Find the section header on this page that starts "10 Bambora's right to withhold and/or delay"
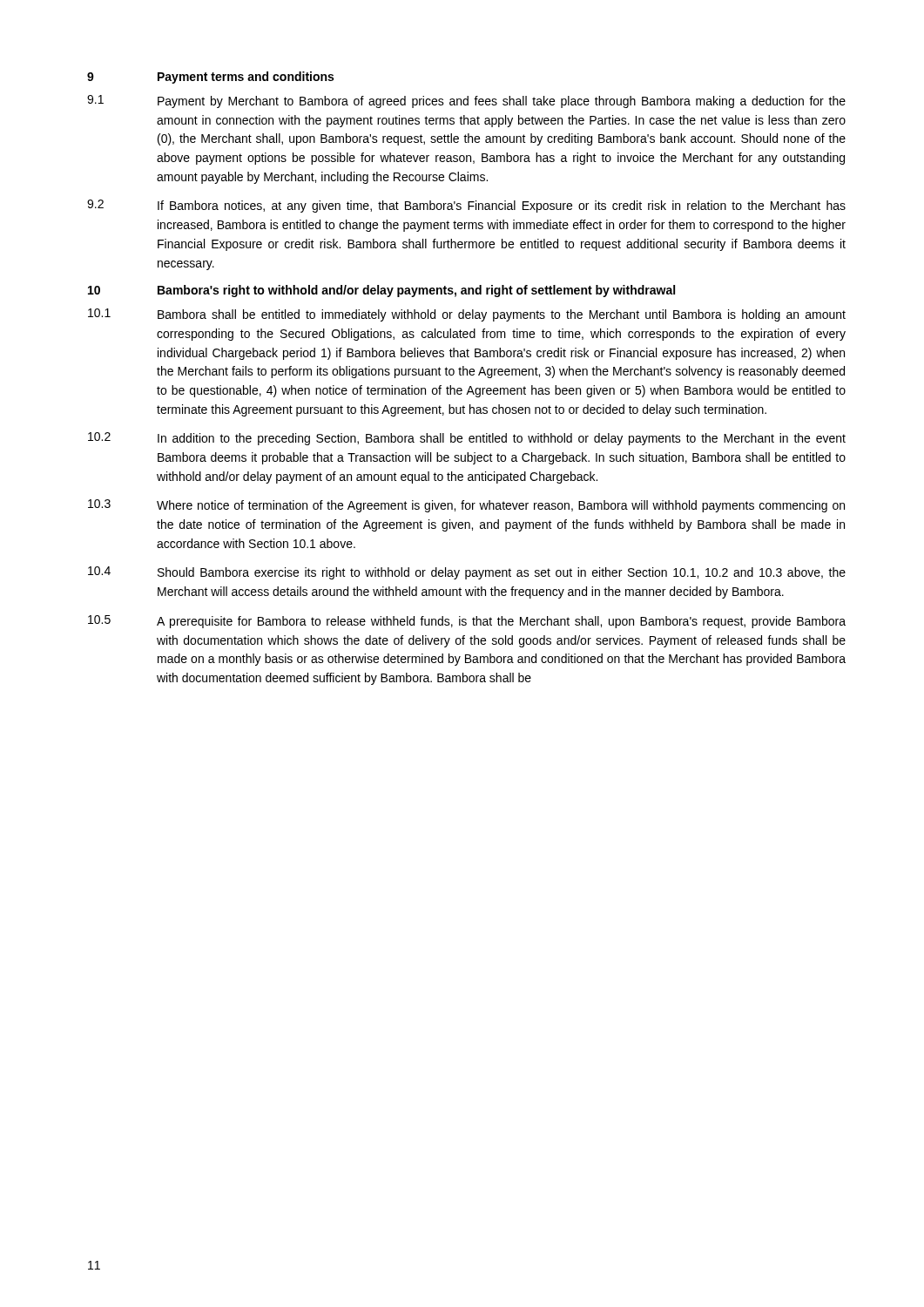This screenshot has height=1307, width=924. [x=382, y=290]
